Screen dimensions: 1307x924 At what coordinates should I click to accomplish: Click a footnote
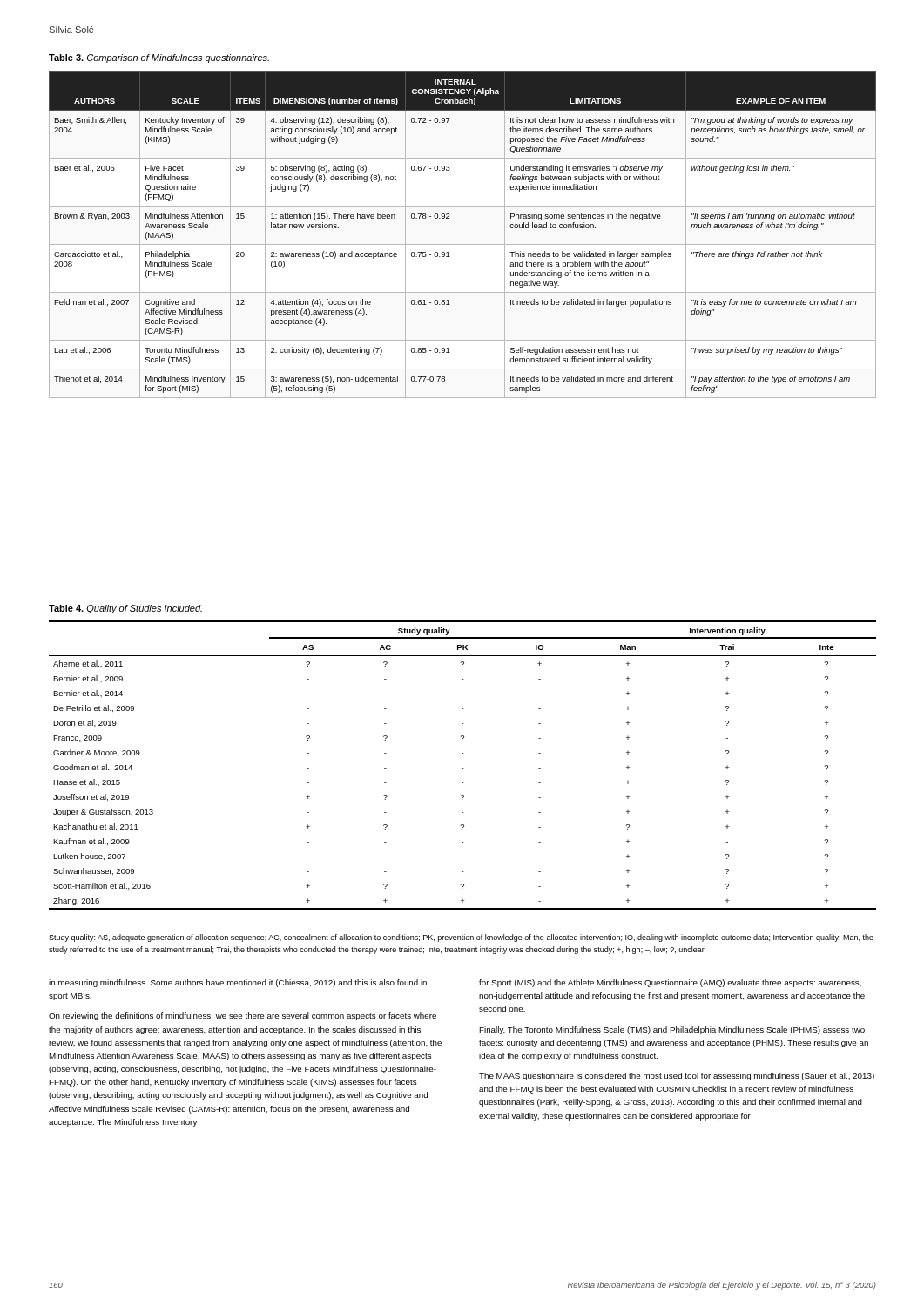[x=461, y=943]
